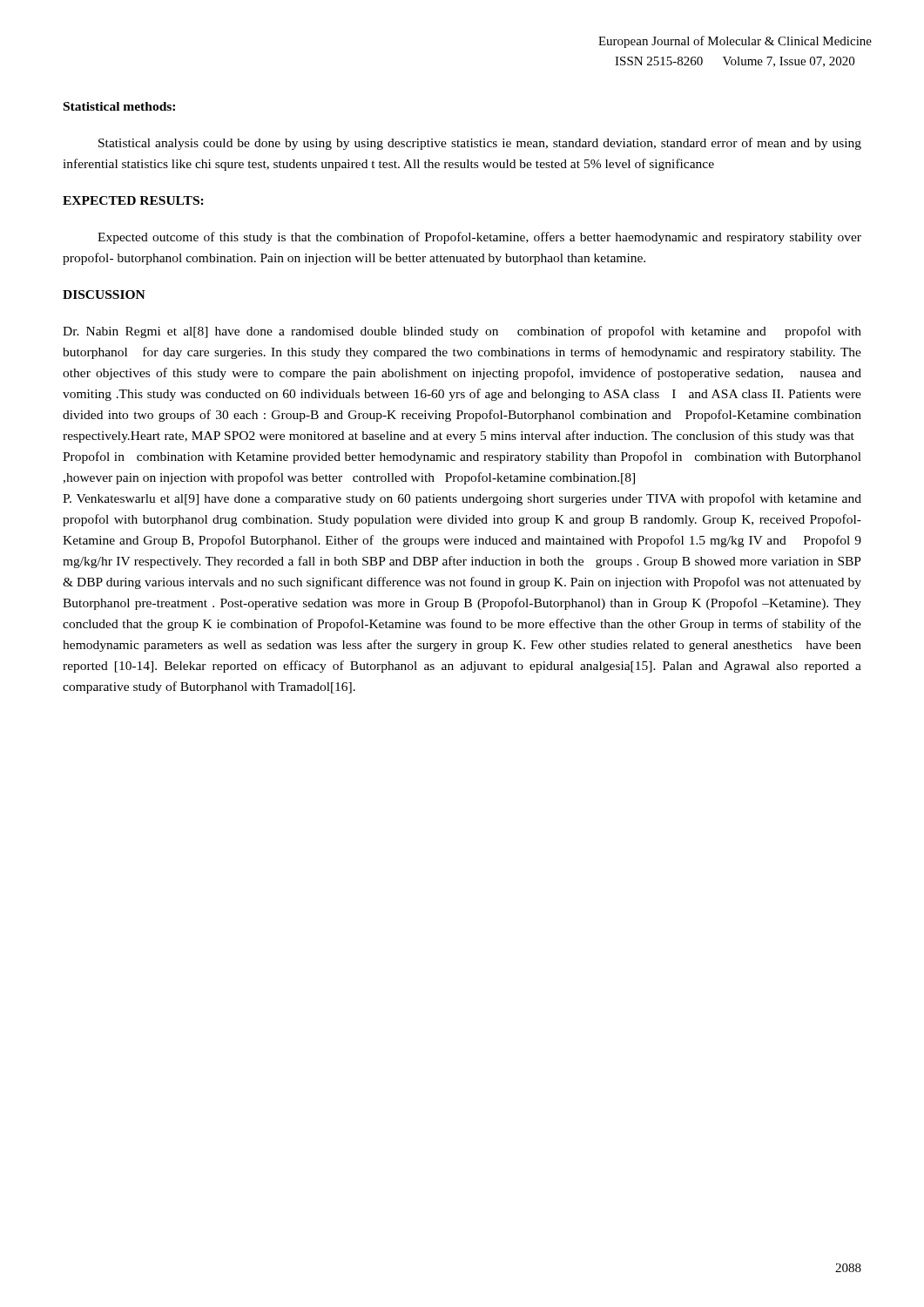Viewport: 924px width, 1307px height.
Task: Select the region starting "Dr. Nabin Regmi et al[8]"
Action: 462,509
